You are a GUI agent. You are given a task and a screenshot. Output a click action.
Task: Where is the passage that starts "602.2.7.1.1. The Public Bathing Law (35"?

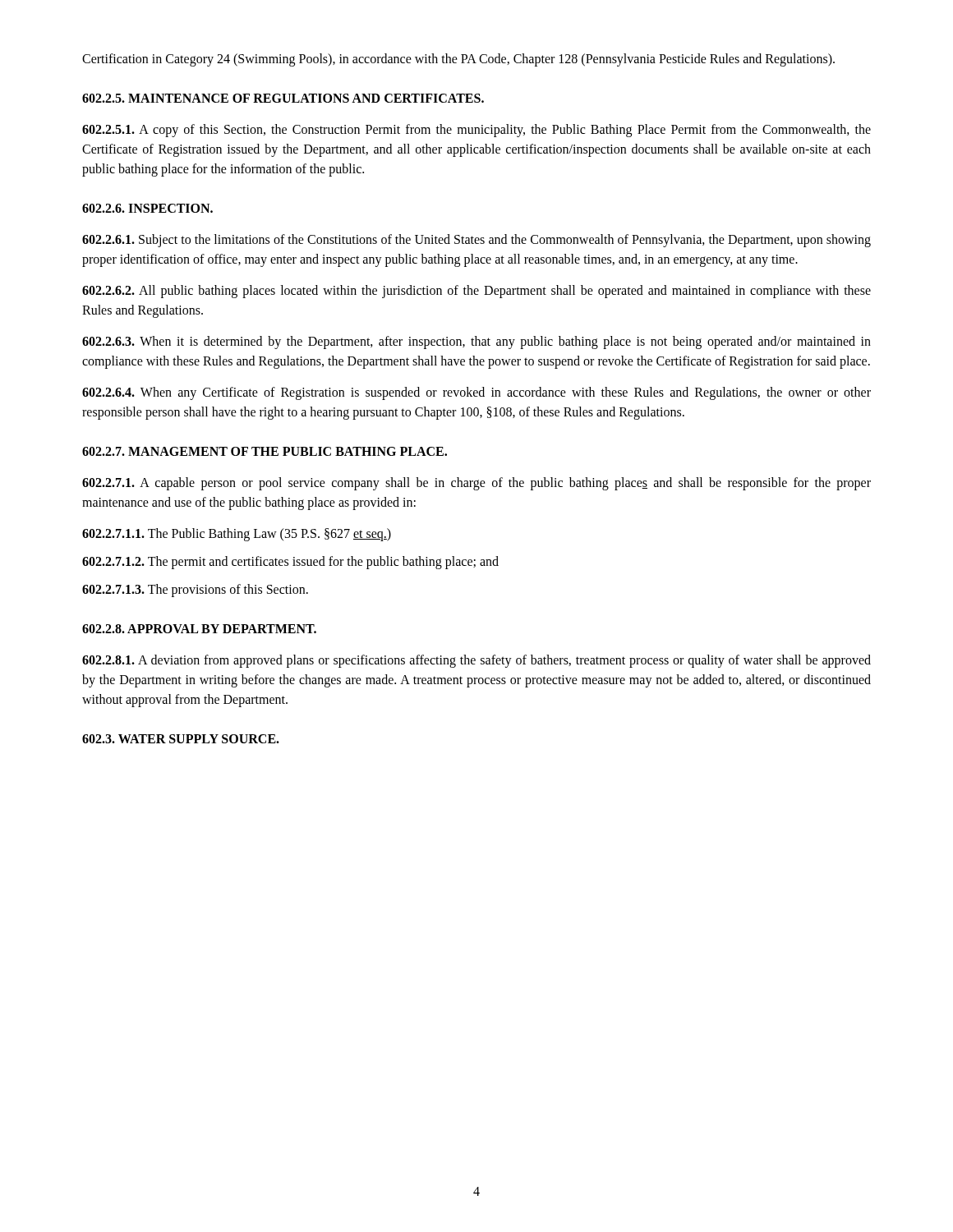click(x=237, y=533)
